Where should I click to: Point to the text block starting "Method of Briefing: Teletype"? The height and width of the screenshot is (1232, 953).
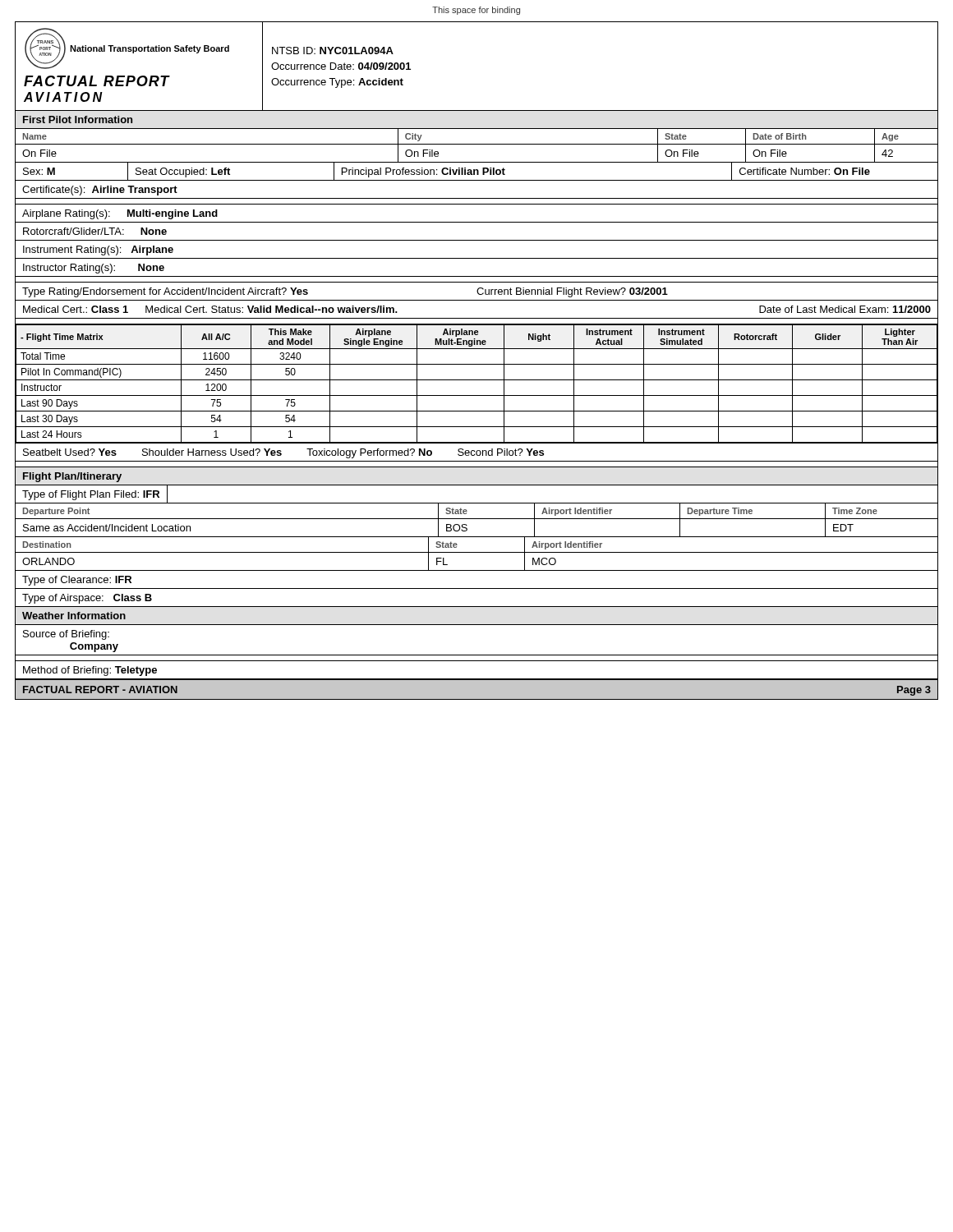[90, 670]
